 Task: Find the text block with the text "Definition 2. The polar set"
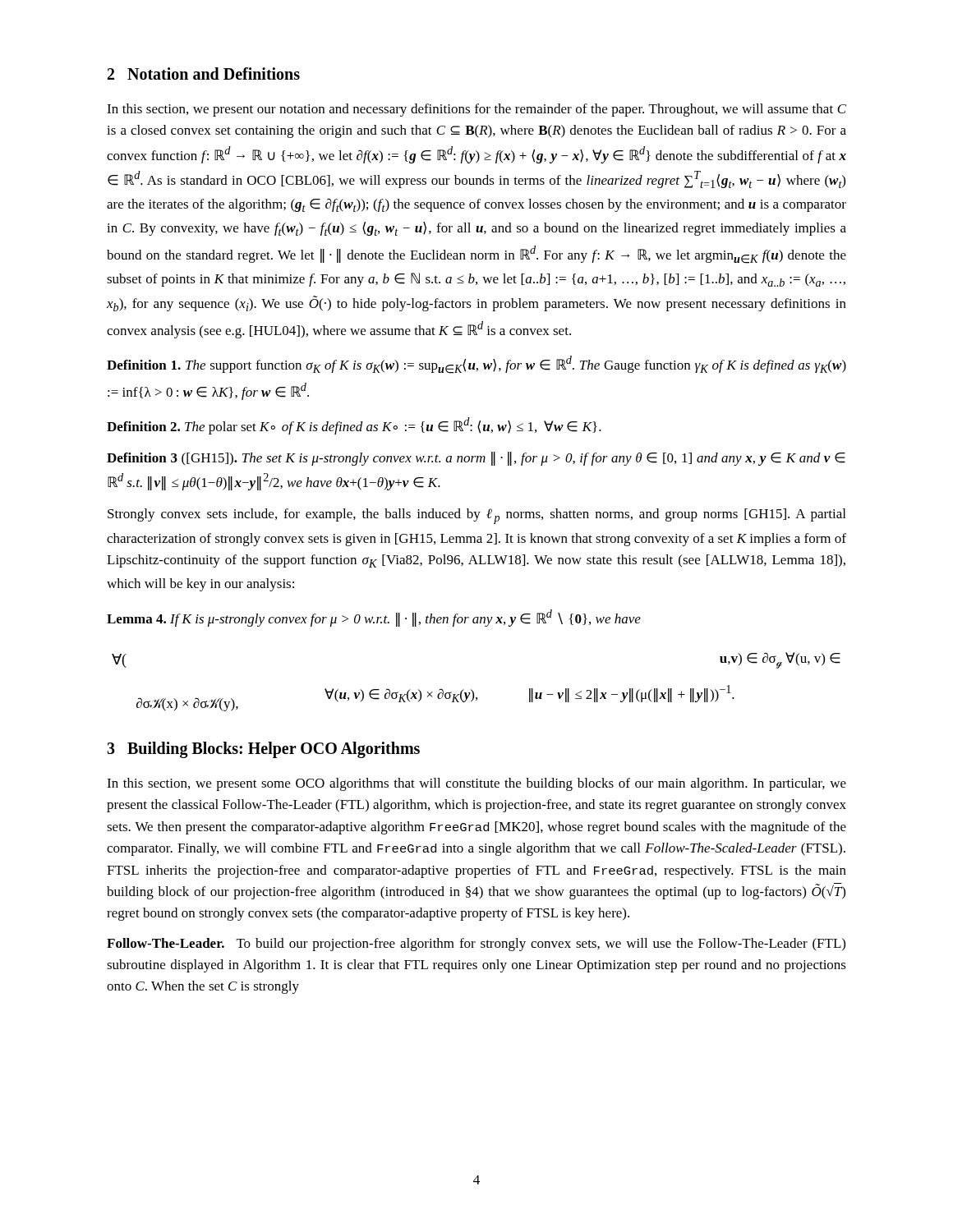tap(476, 426)
